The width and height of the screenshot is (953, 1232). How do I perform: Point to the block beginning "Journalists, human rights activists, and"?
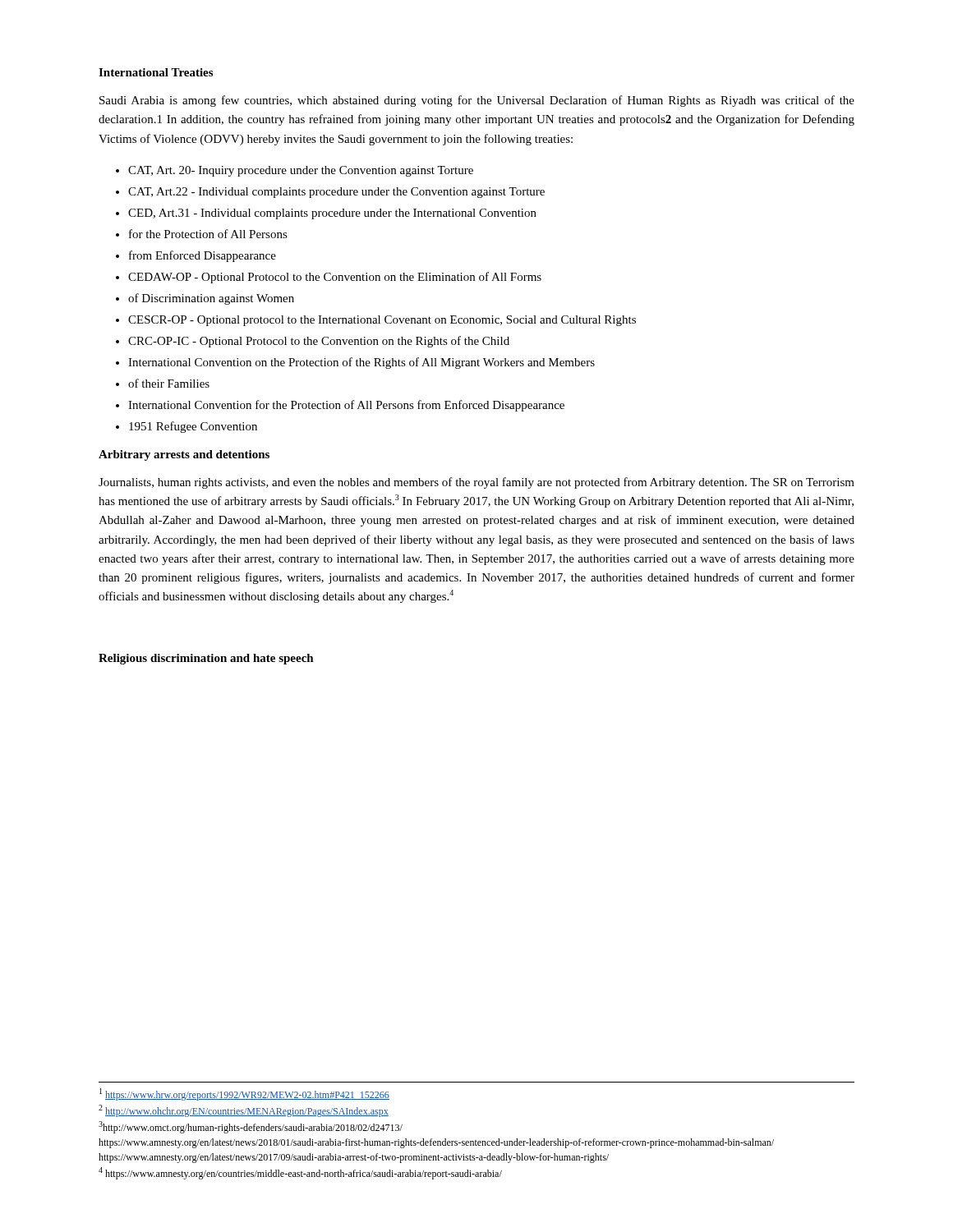point(476,539)
